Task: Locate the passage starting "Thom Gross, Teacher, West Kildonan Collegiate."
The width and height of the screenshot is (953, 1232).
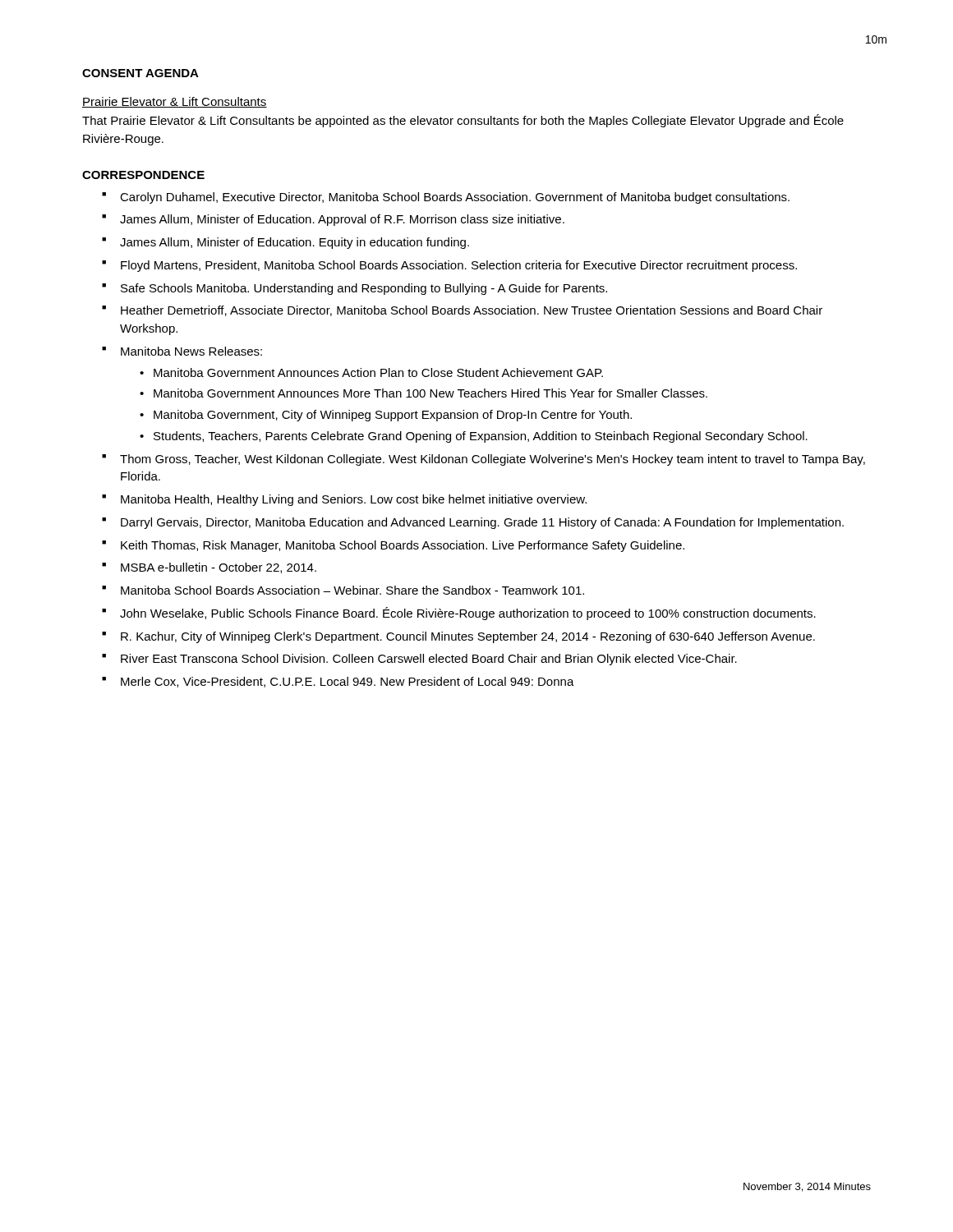Action: point(493,467)
